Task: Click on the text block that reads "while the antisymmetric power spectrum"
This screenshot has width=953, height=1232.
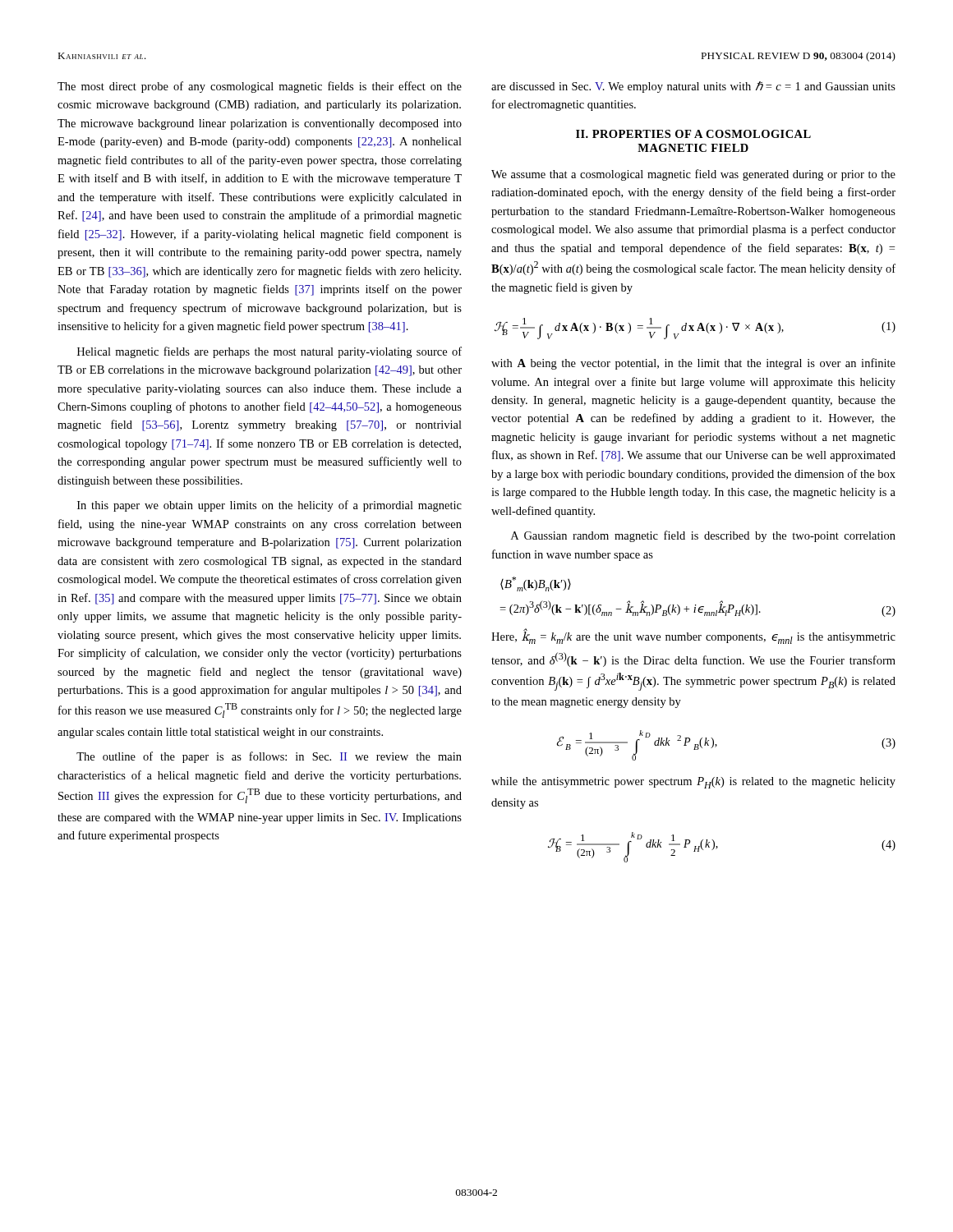Action: tap(693, 792)
